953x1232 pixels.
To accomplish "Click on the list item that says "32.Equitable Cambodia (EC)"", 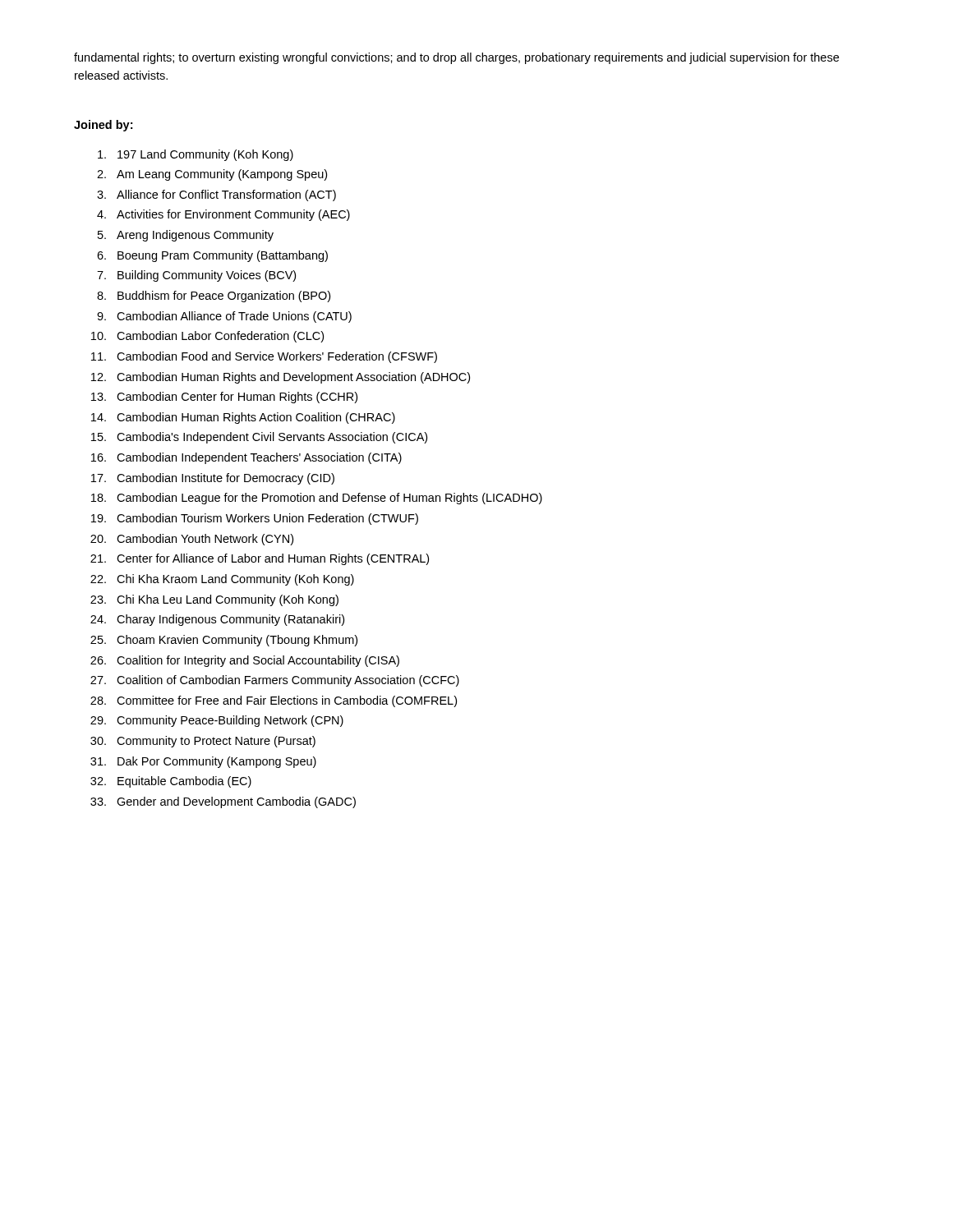I will pos(171,782).
